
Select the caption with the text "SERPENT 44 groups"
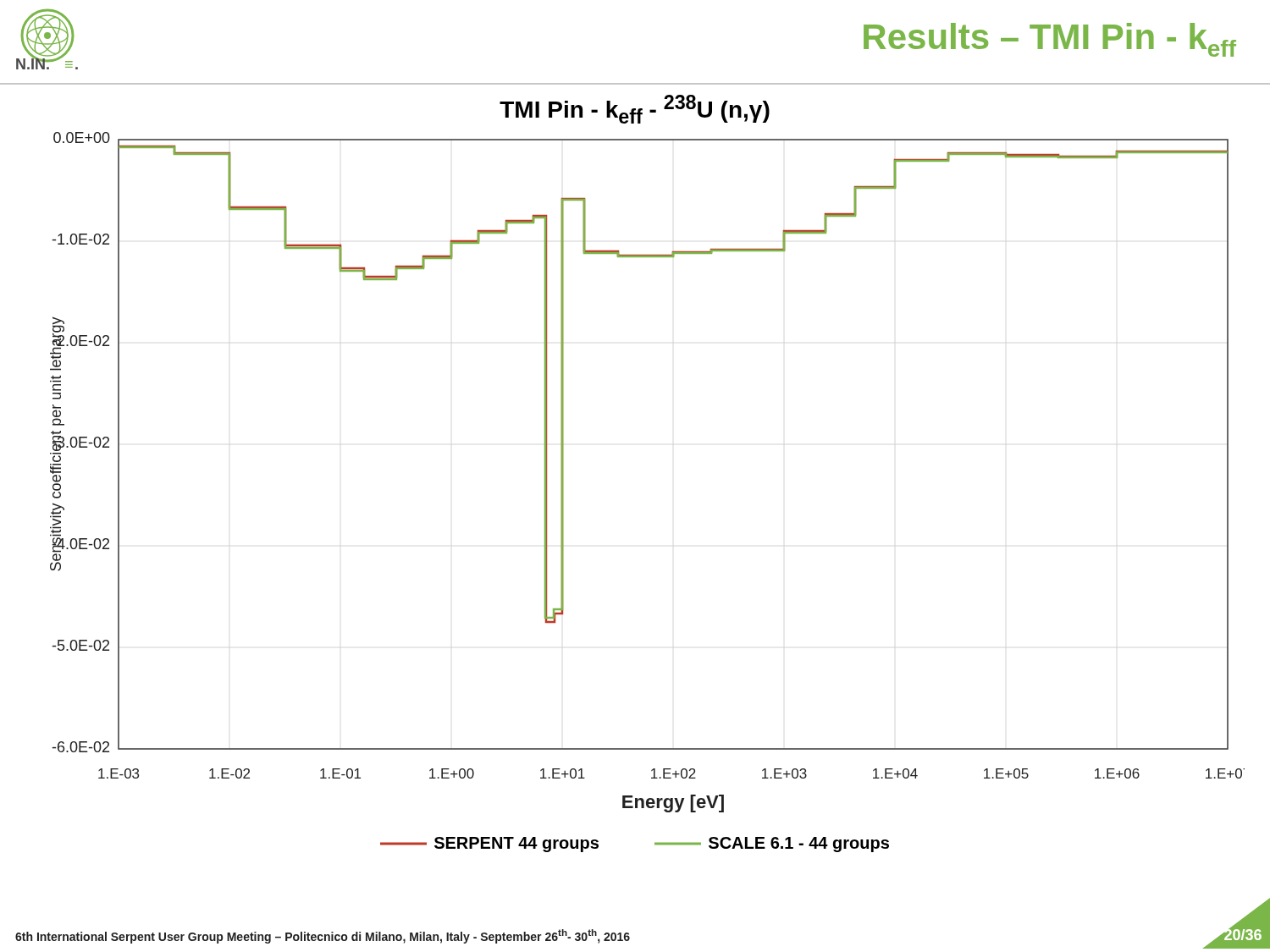486,843
